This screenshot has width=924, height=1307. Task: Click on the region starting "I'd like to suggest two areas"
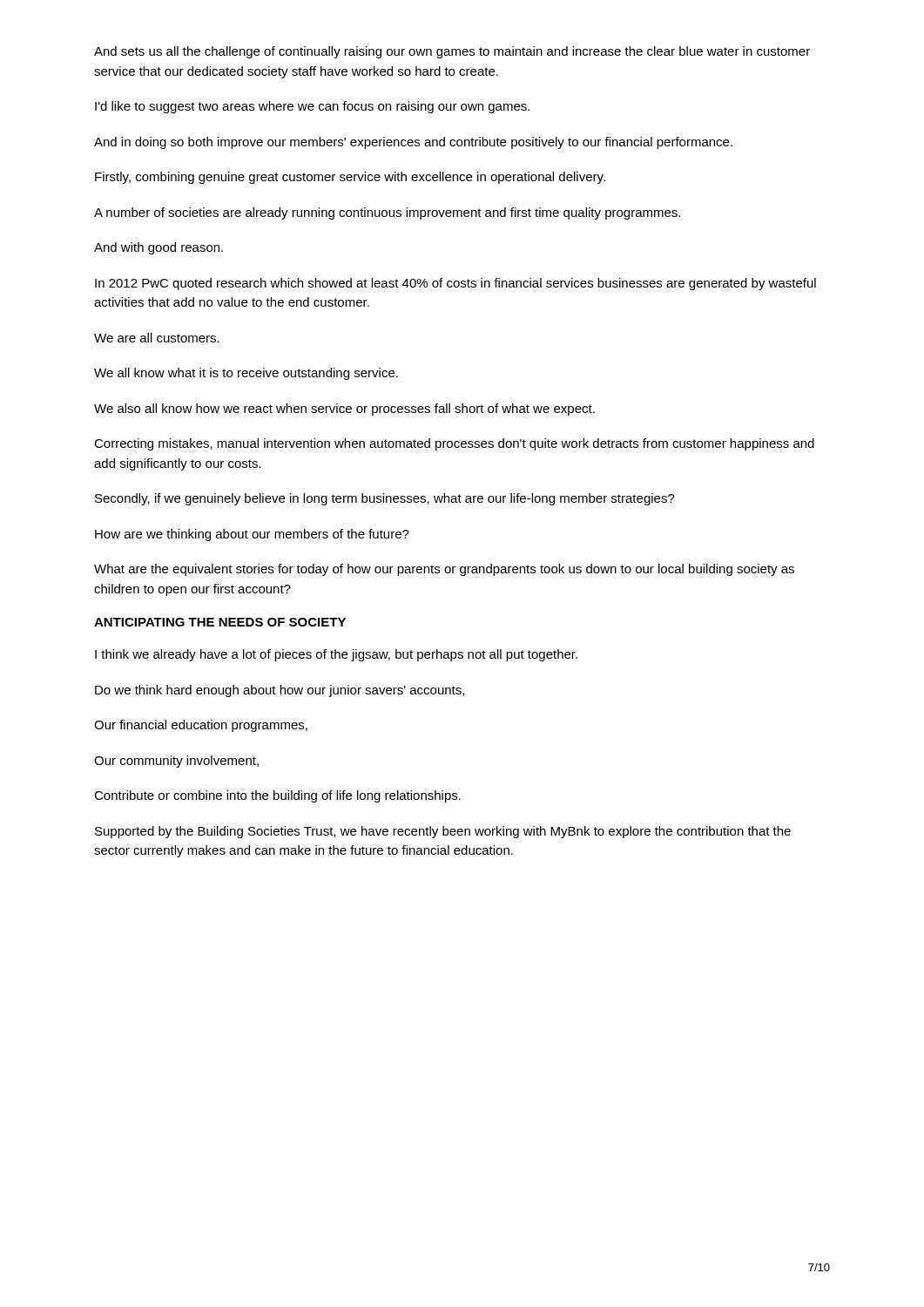312,106
